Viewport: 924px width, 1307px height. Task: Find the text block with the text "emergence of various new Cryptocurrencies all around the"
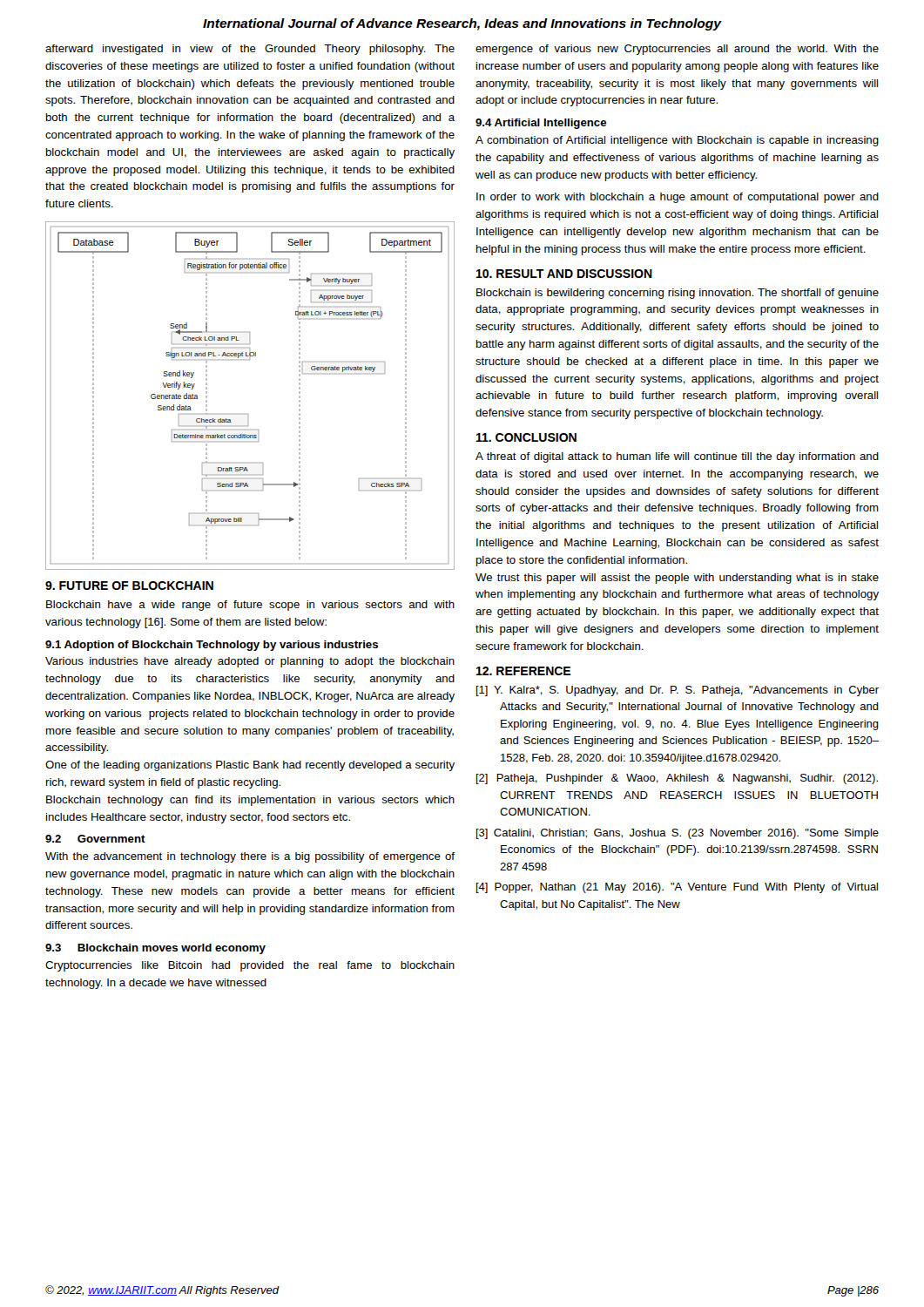677,74
